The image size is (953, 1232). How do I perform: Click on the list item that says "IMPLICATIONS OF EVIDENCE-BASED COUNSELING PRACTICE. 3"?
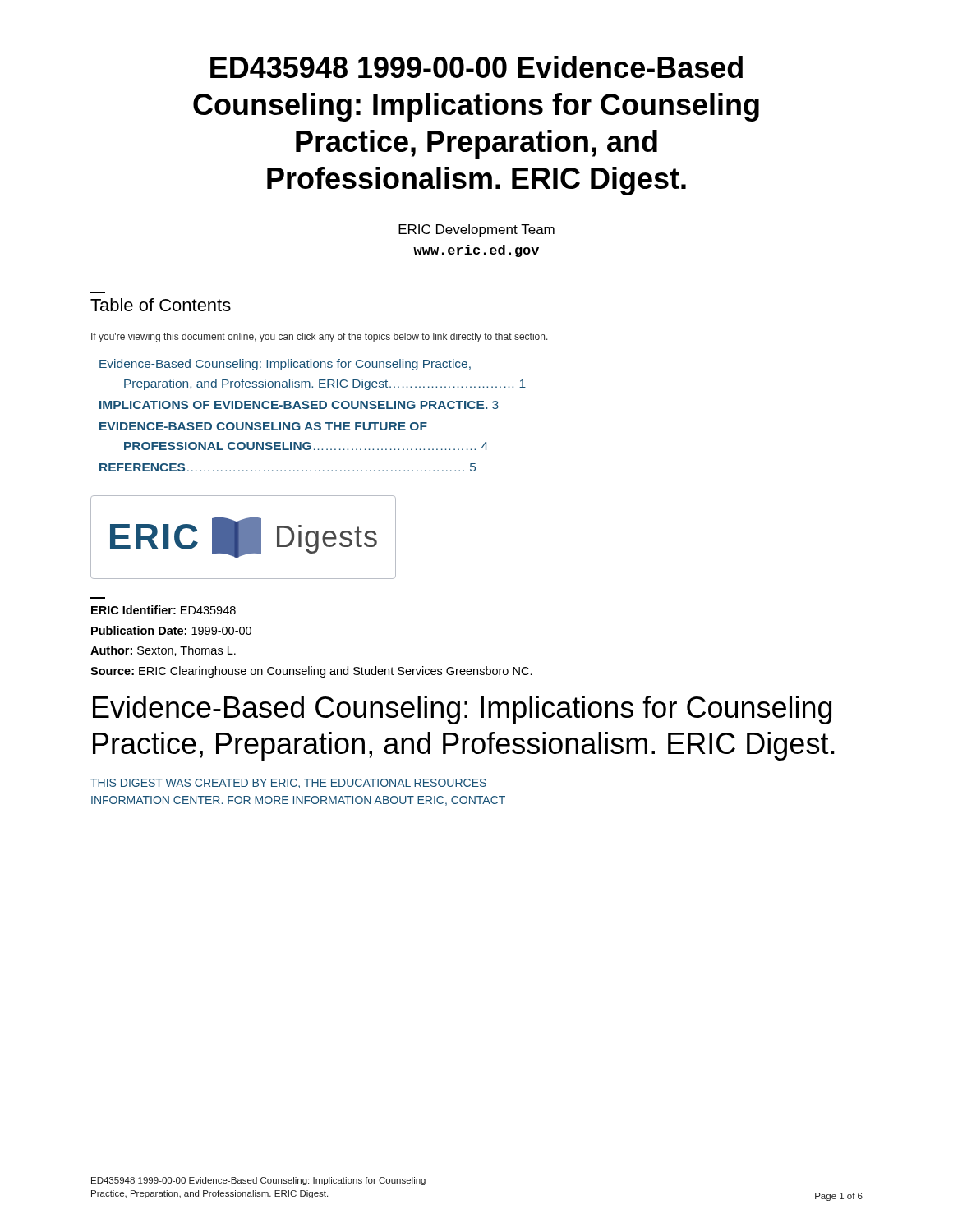coord(299,405)
